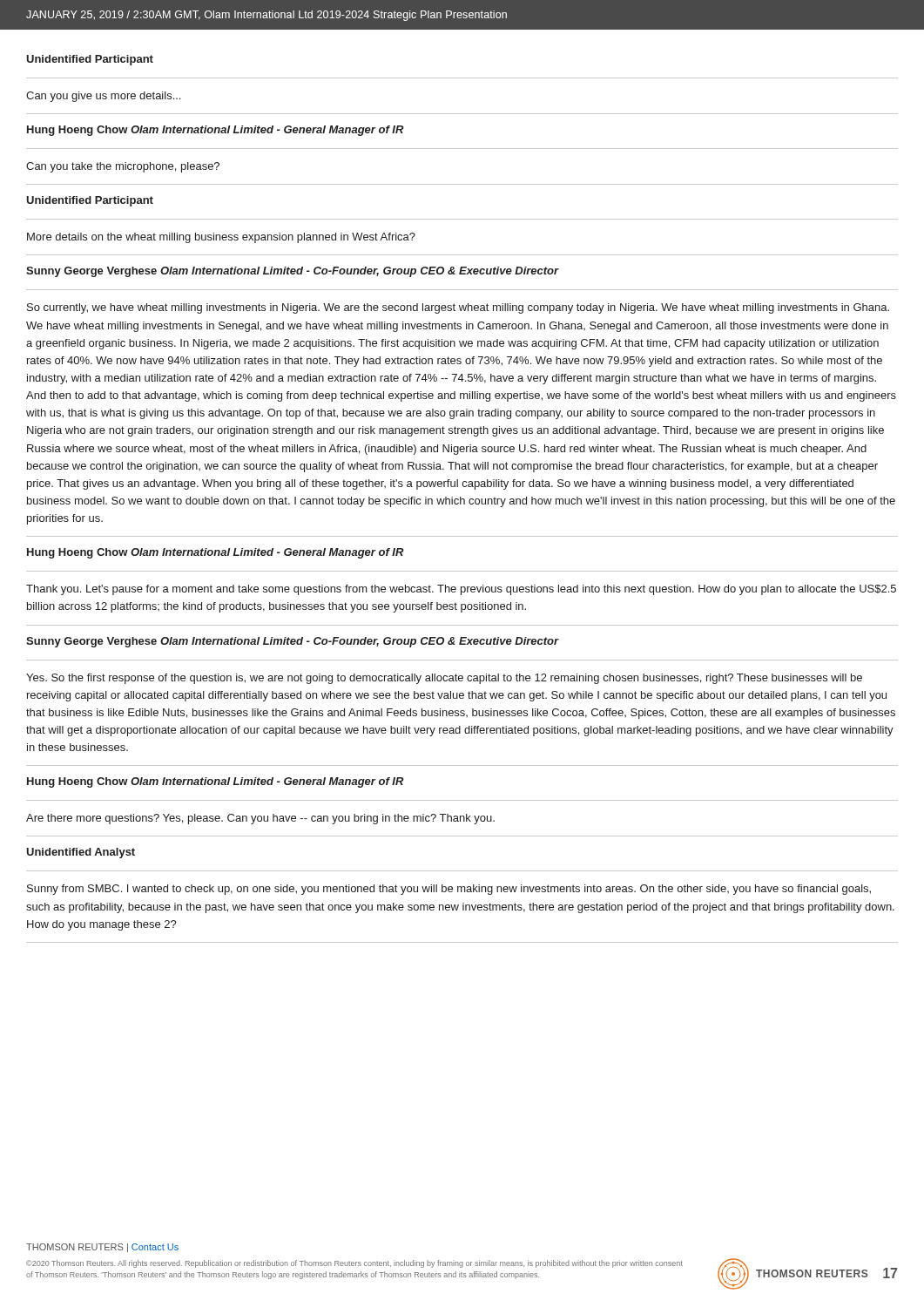Find the text block starting "Can you give us"
The image size is (924, 1307).
pyautogui.click(x=103, y=97)
